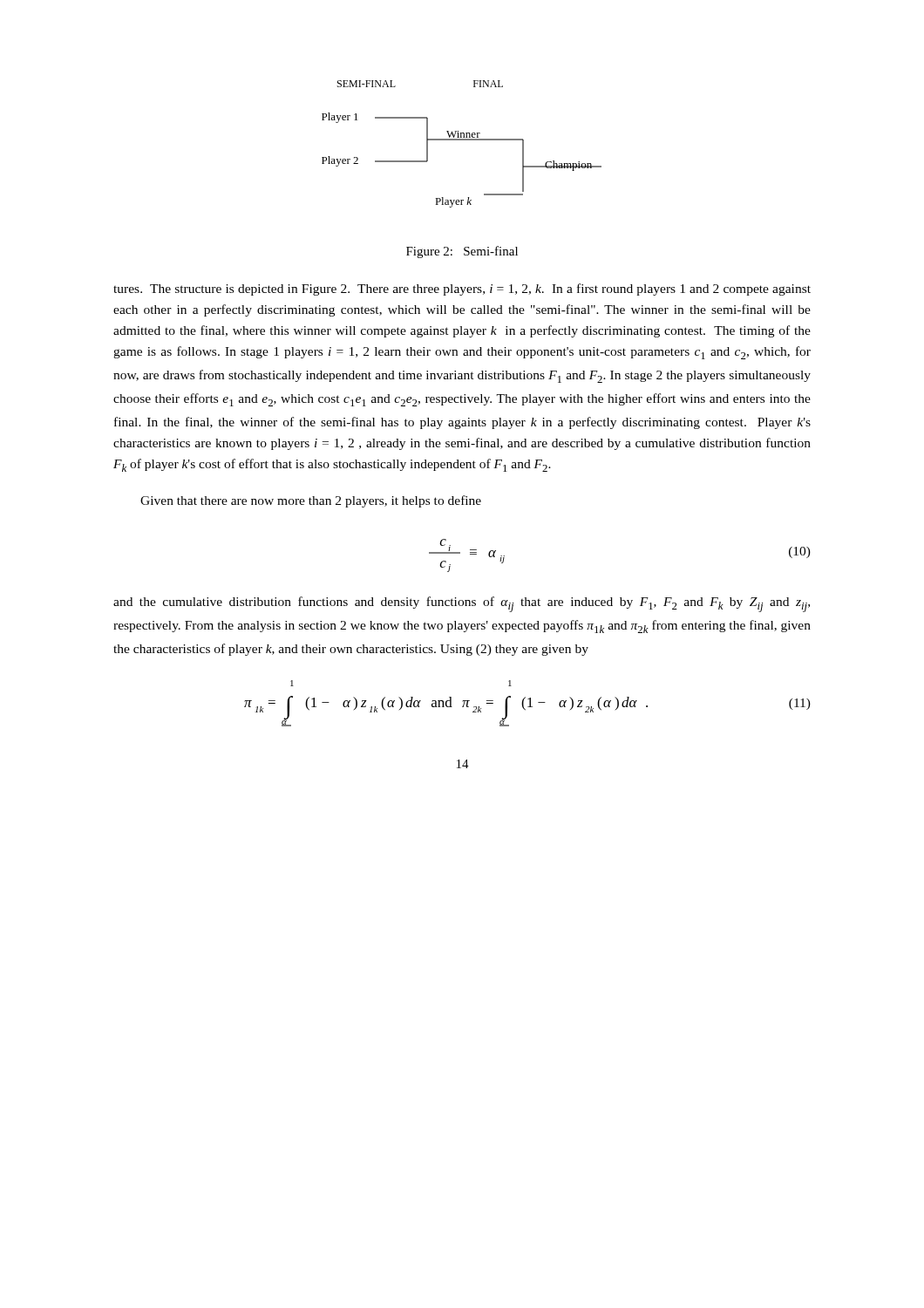Select the formula with the text "c i c j"
The width and height of the screenshot is (924, 1308).
(x=444, y=553)
